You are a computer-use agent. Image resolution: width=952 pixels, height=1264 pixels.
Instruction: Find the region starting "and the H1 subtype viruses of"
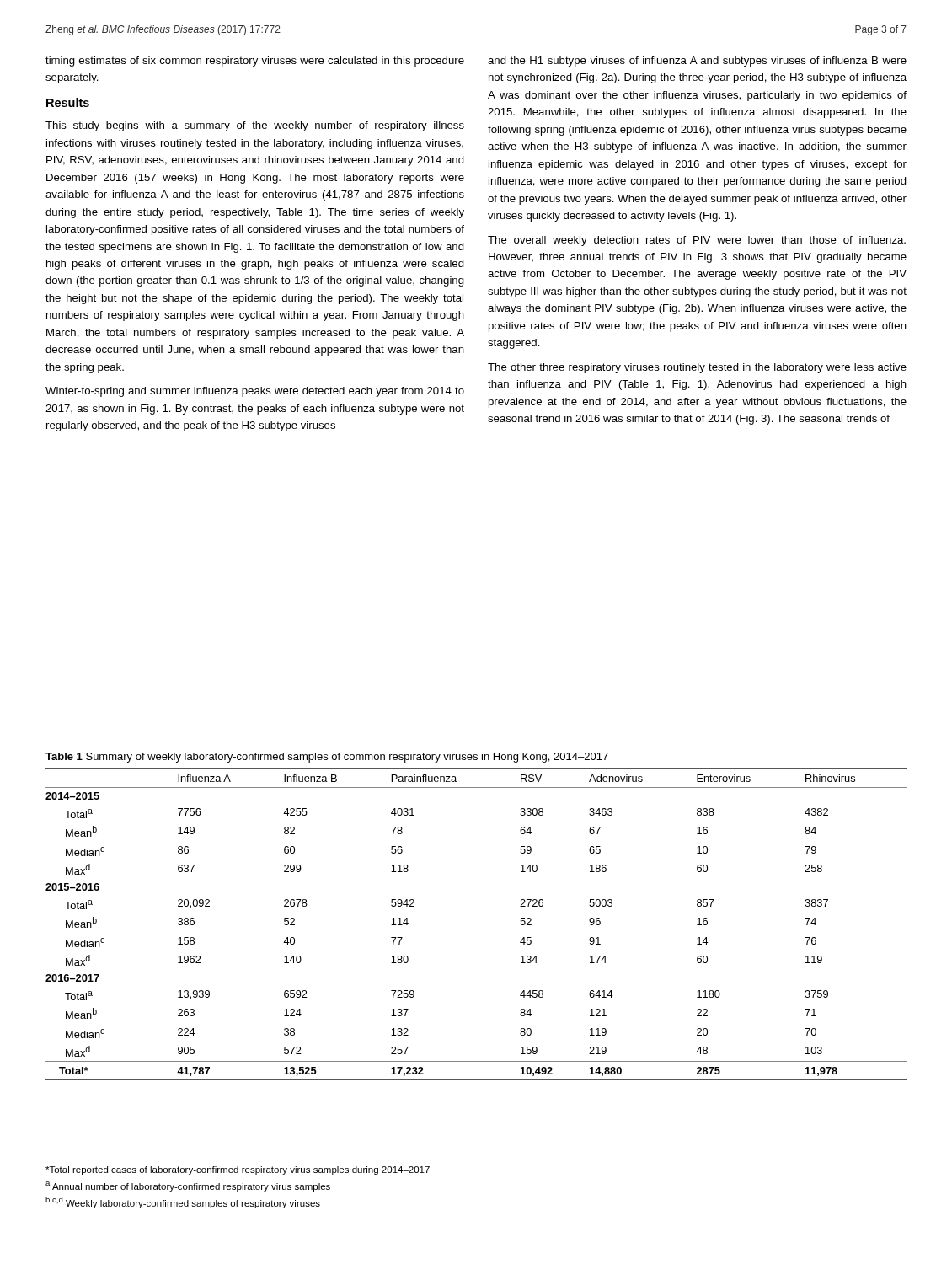(697, 240)
